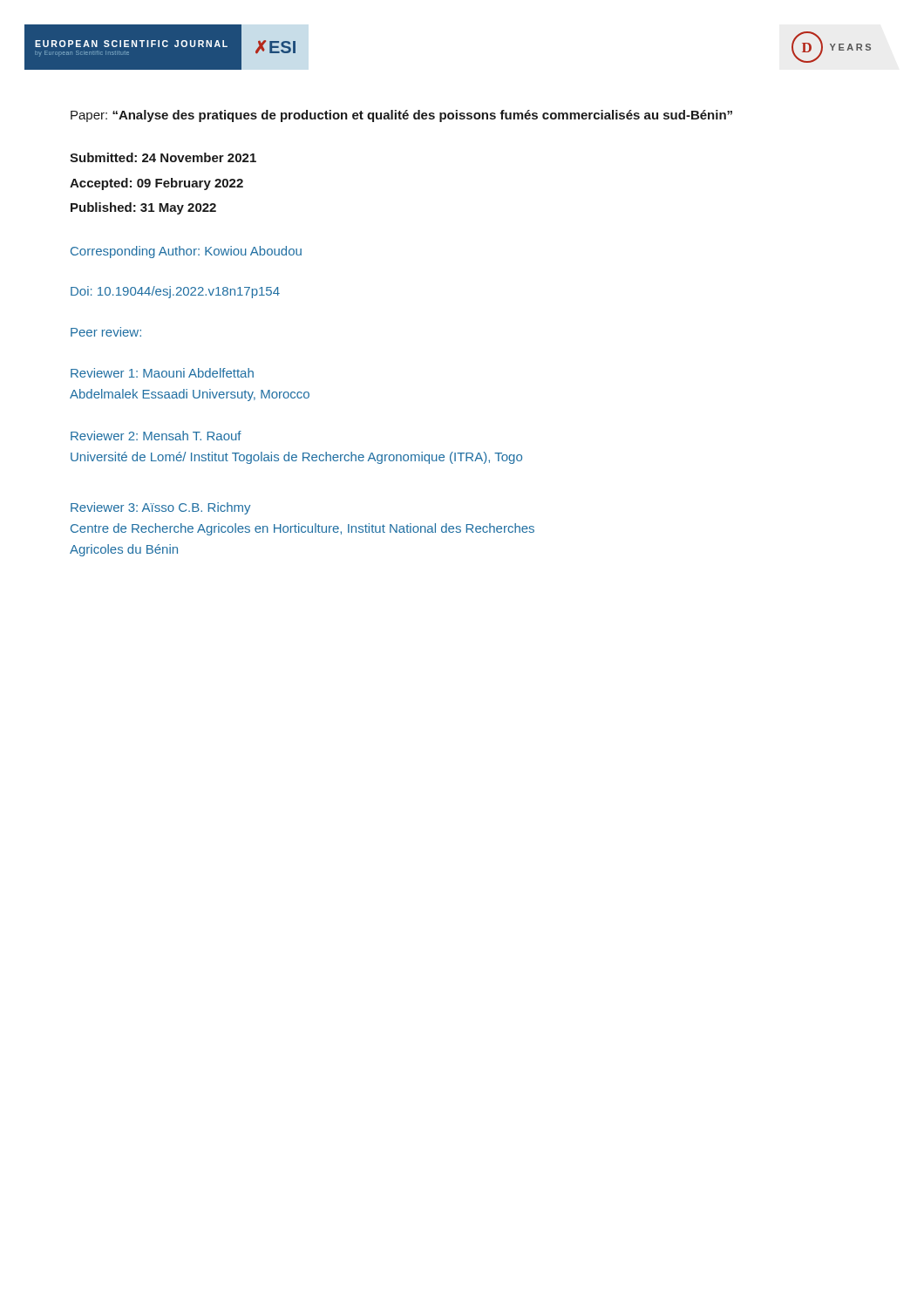Point to the passage starting "Submitted: 24 November 2021"
Viewport: 924px width, 1308px height.
tap(163, 182)
